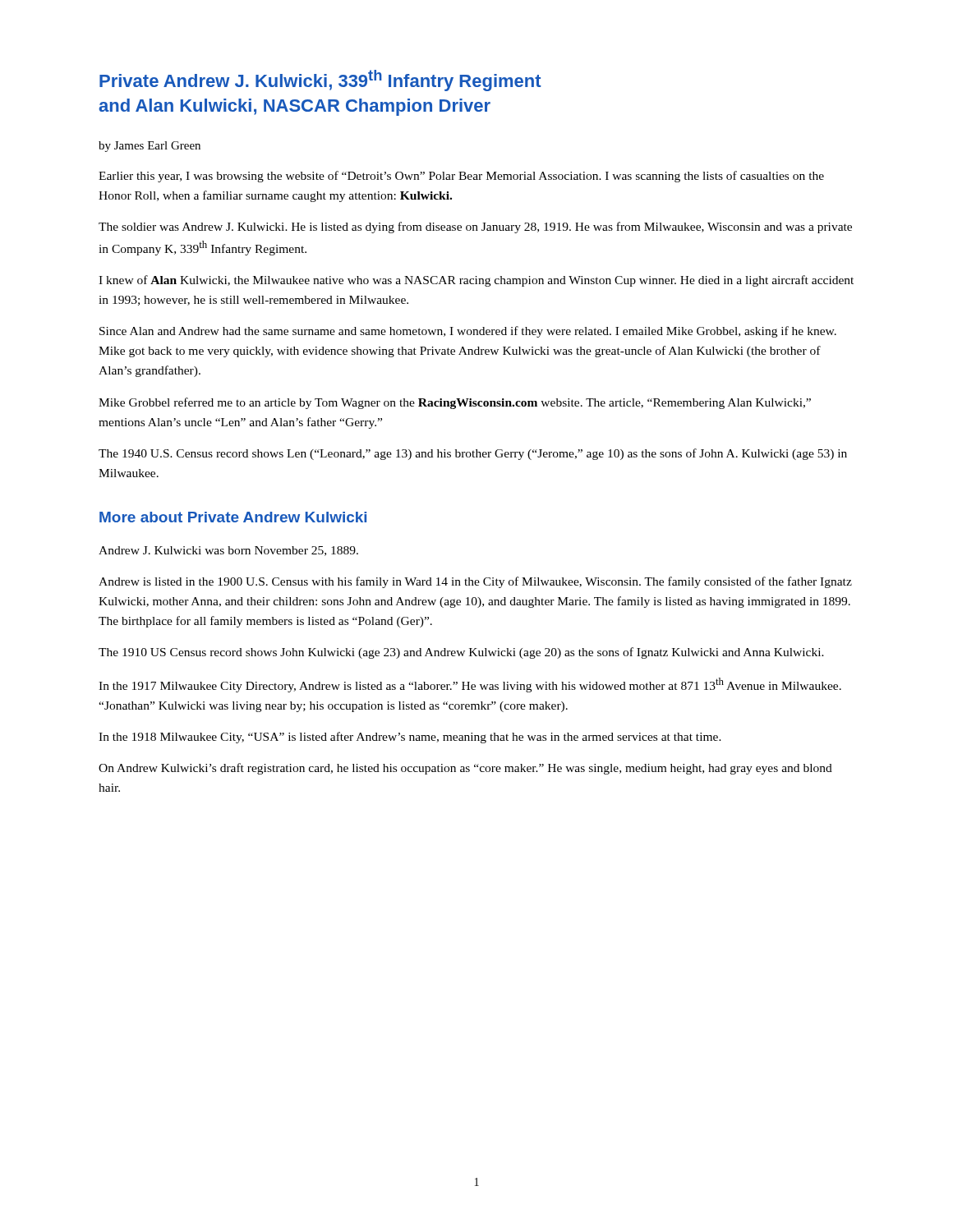Locate the text starting "More about Private Andrew Kulwicki"

[233, 517]
